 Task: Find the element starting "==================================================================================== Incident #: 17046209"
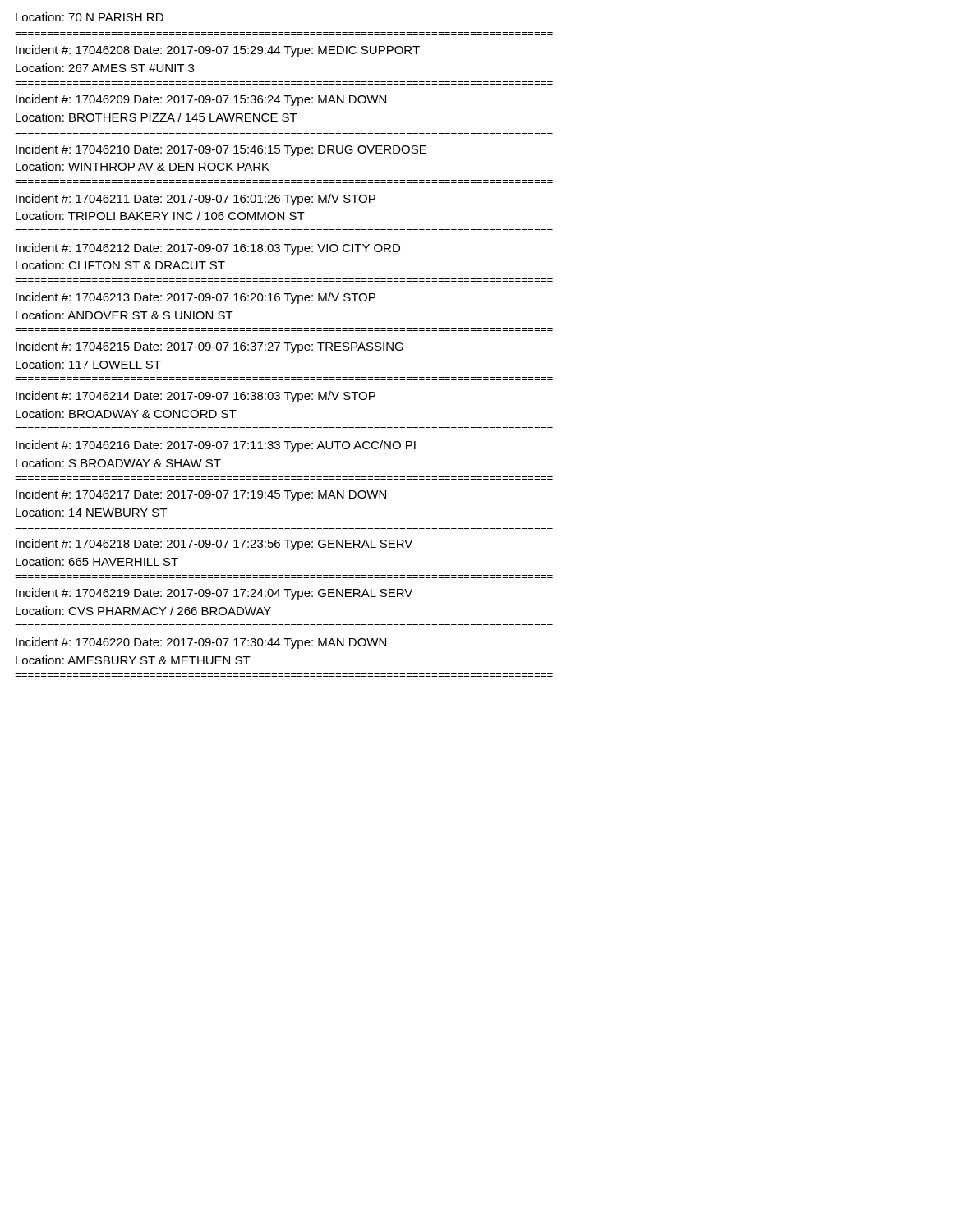click(201, 100)
